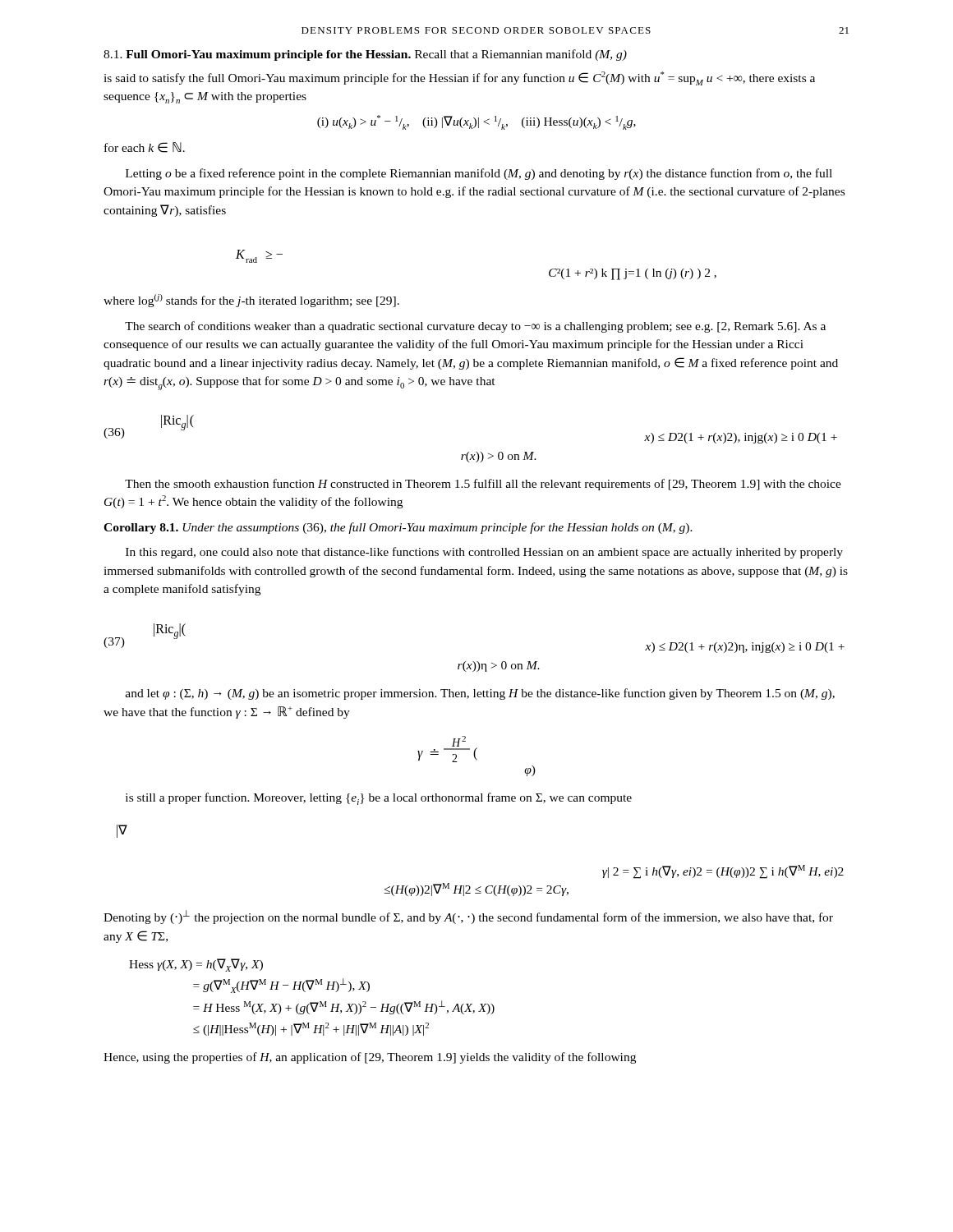This screenshot has width=953, height=1232.
Task: Where is the passage that starts "Letting o be a fixed reference point in"?
Action: click(474, 191)
